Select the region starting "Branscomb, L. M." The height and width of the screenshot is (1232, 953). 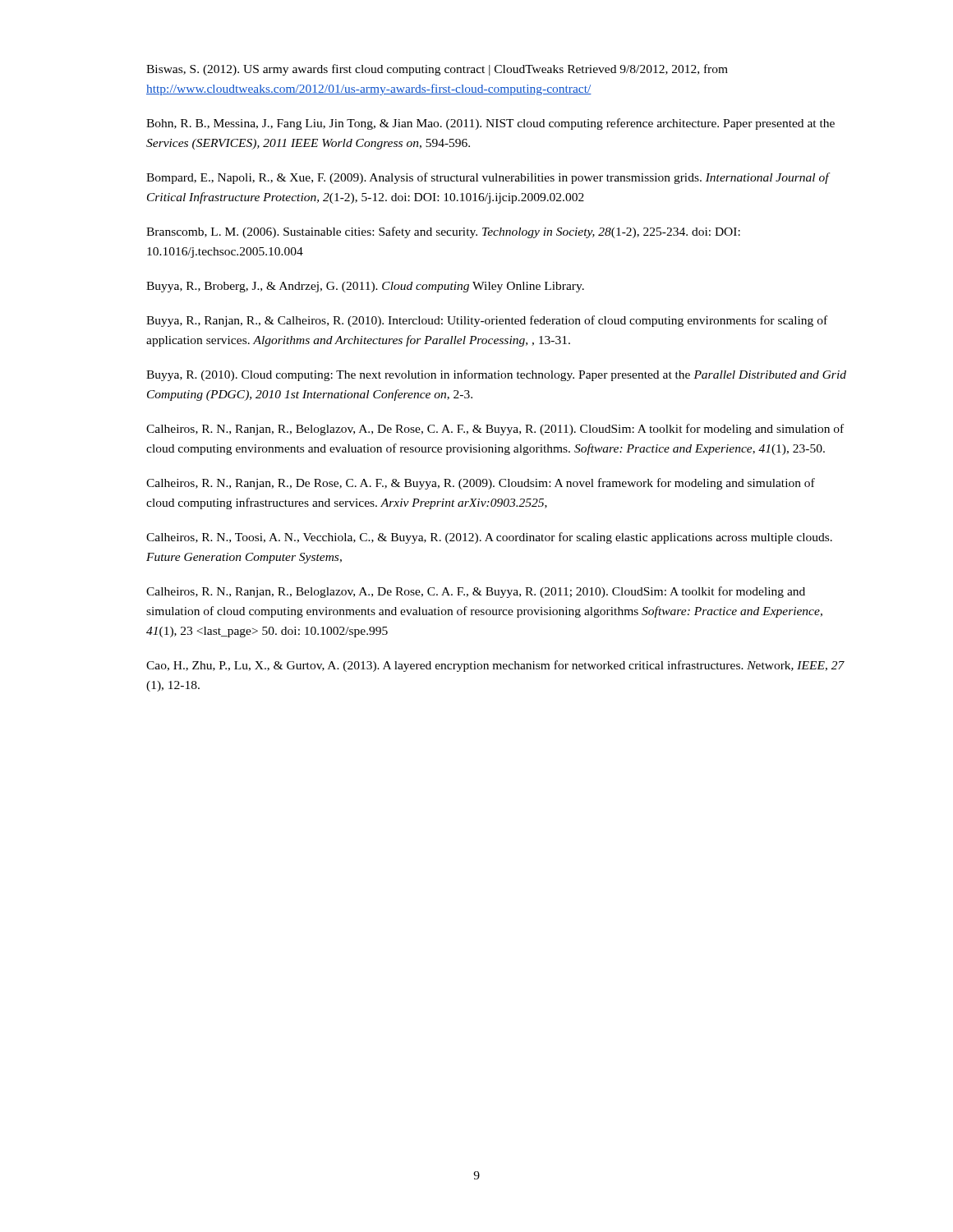476,242
